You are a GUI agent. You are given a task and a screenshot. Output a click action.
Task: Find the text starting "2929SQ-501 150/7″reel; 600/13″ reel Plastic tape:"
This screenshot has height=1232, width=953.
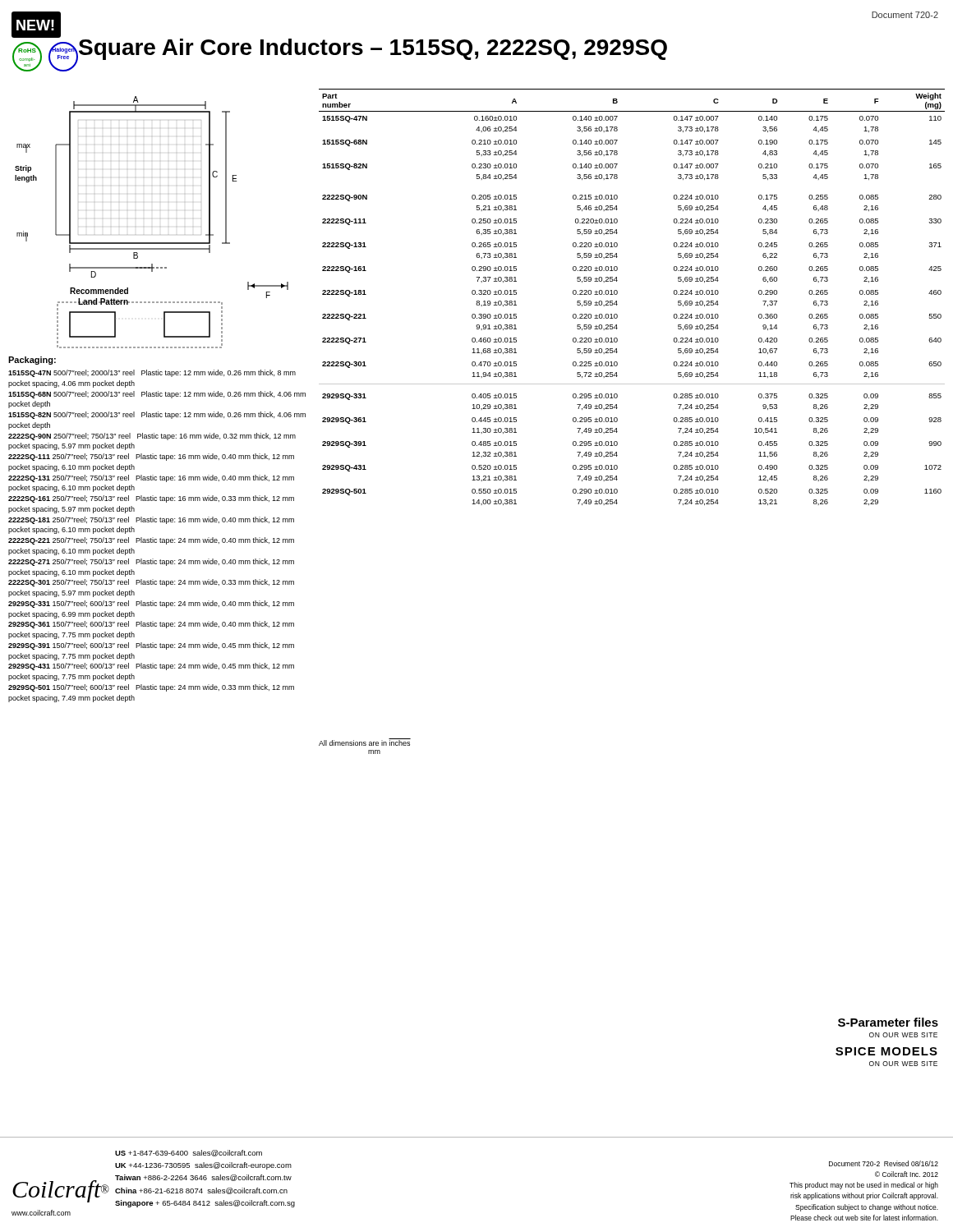pos(151,693)
